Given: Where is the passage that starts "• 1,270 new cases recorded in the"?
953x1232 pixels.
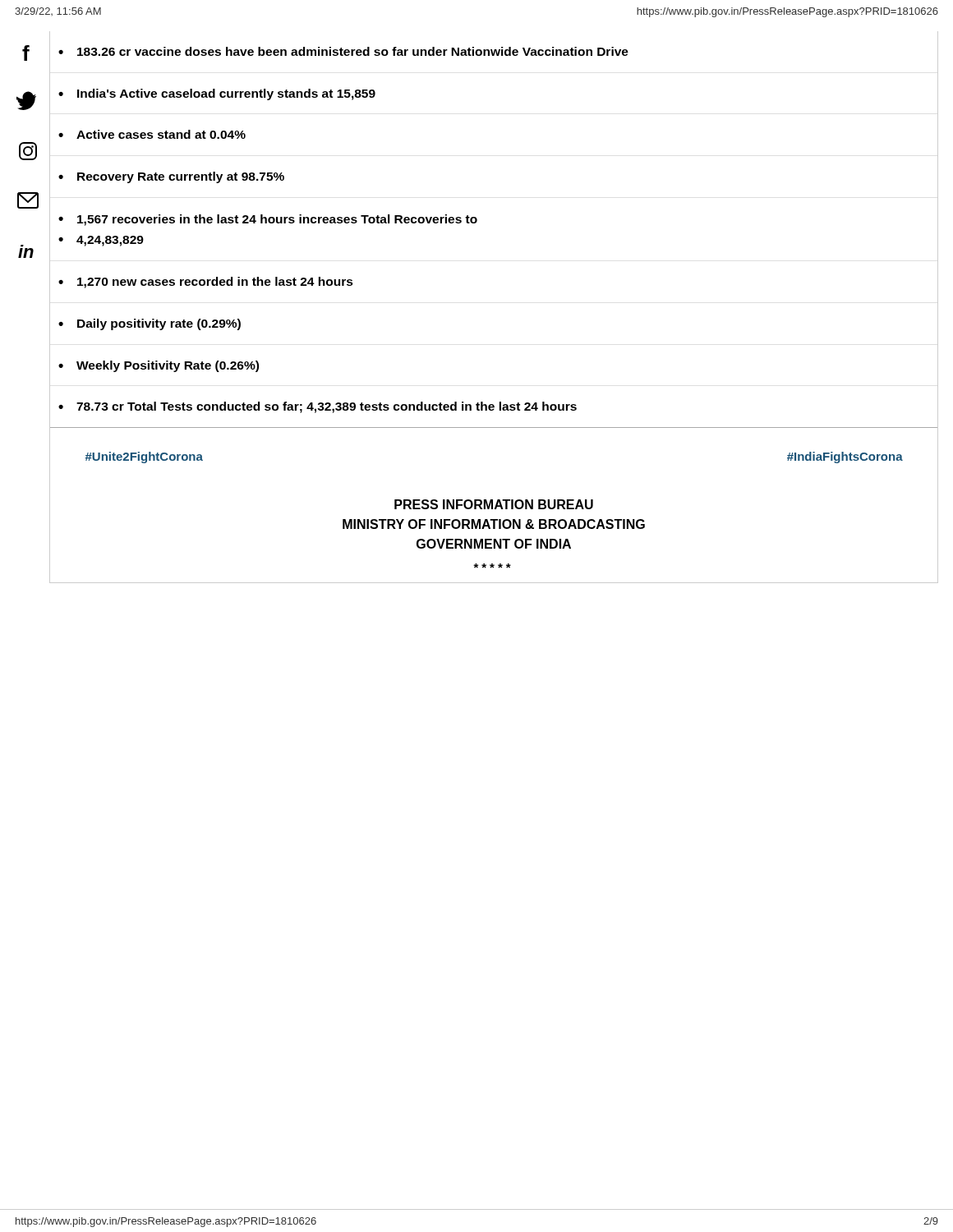Looking at the screenshot, I should point(206,283).
